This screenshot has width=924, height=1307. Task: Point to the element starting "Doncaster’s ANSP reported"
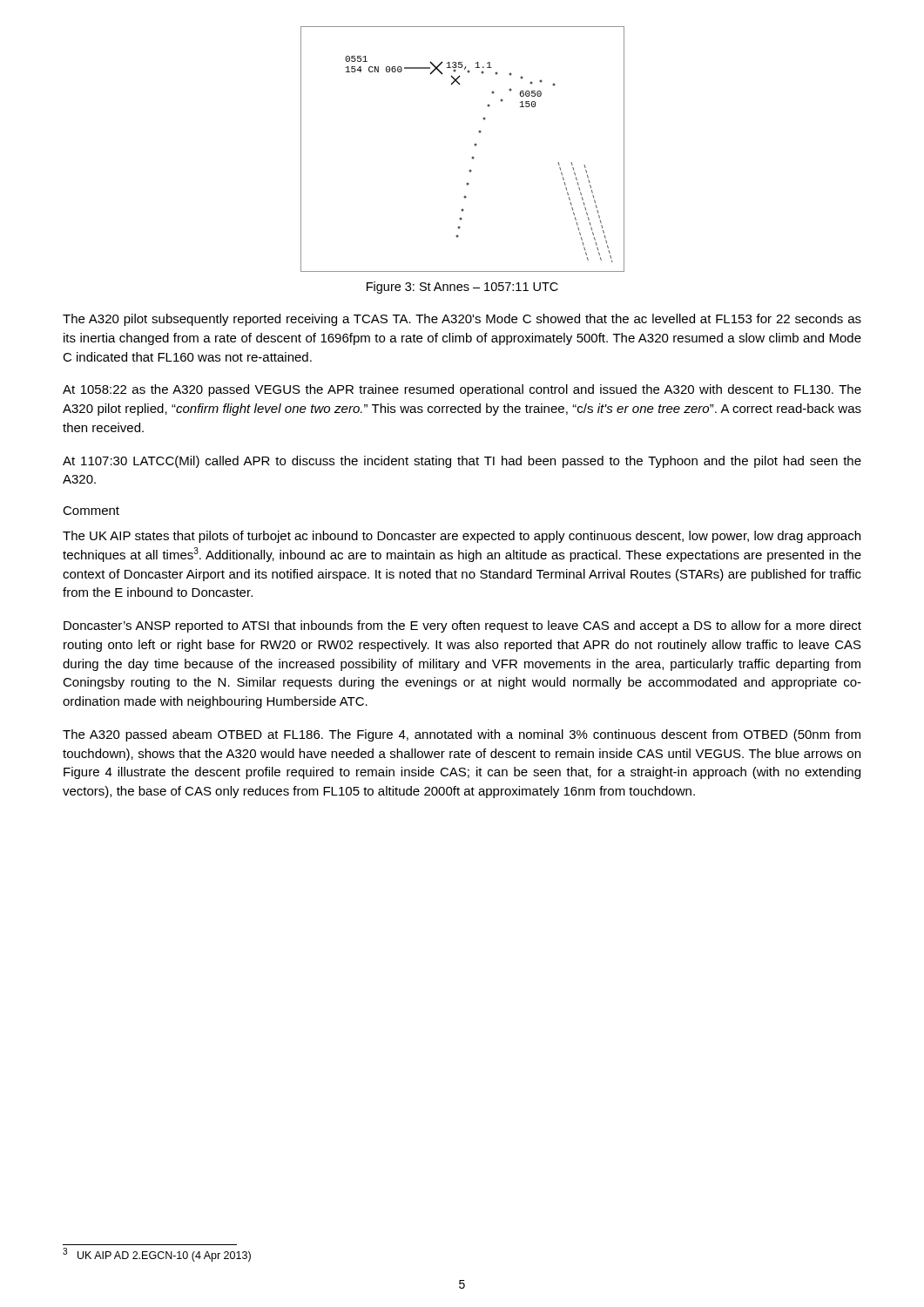click(462, 663)
